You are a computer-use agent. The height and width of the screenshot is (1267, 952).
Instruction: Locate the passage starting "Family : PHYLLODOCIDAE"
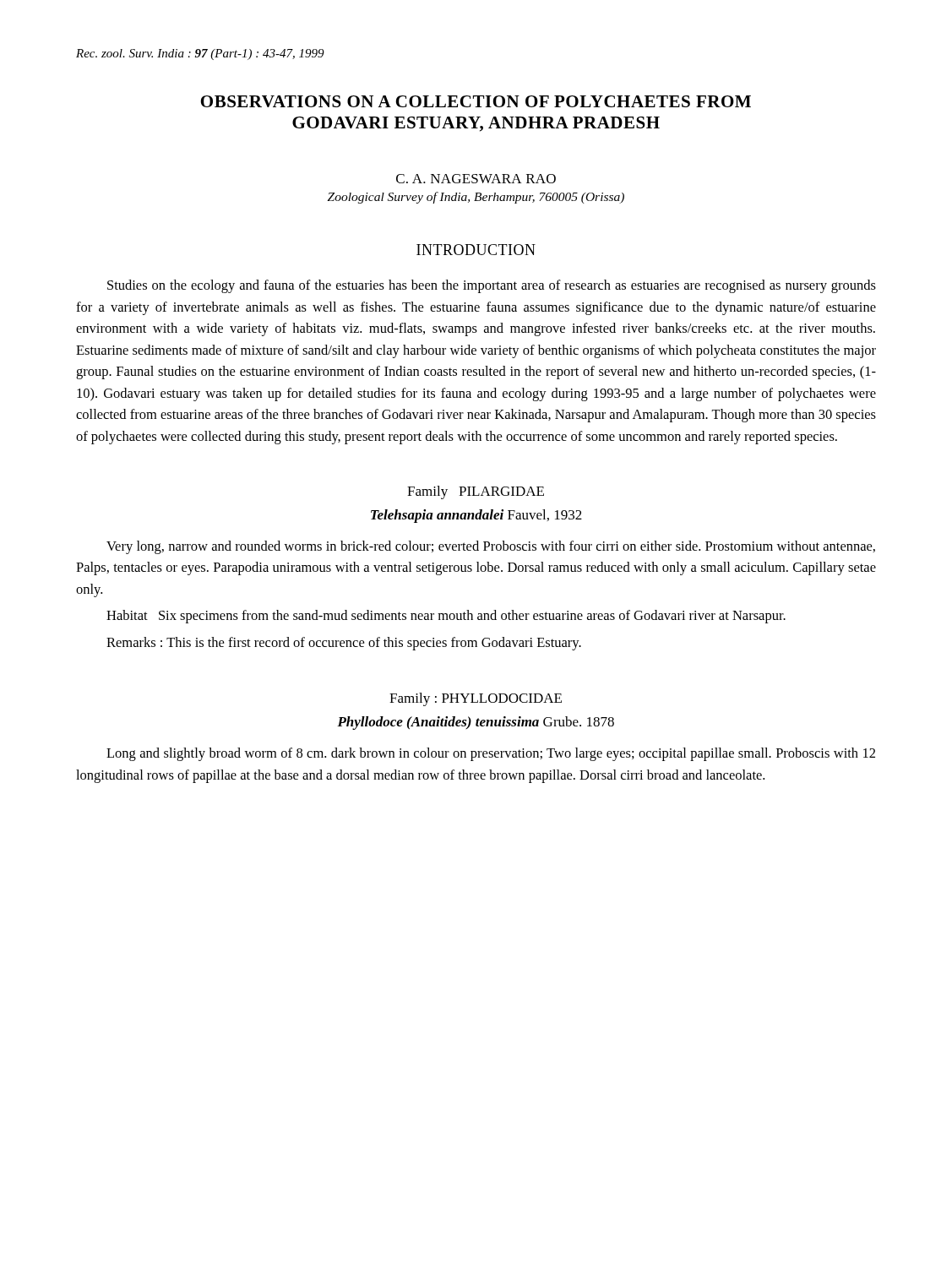(476, 698)
